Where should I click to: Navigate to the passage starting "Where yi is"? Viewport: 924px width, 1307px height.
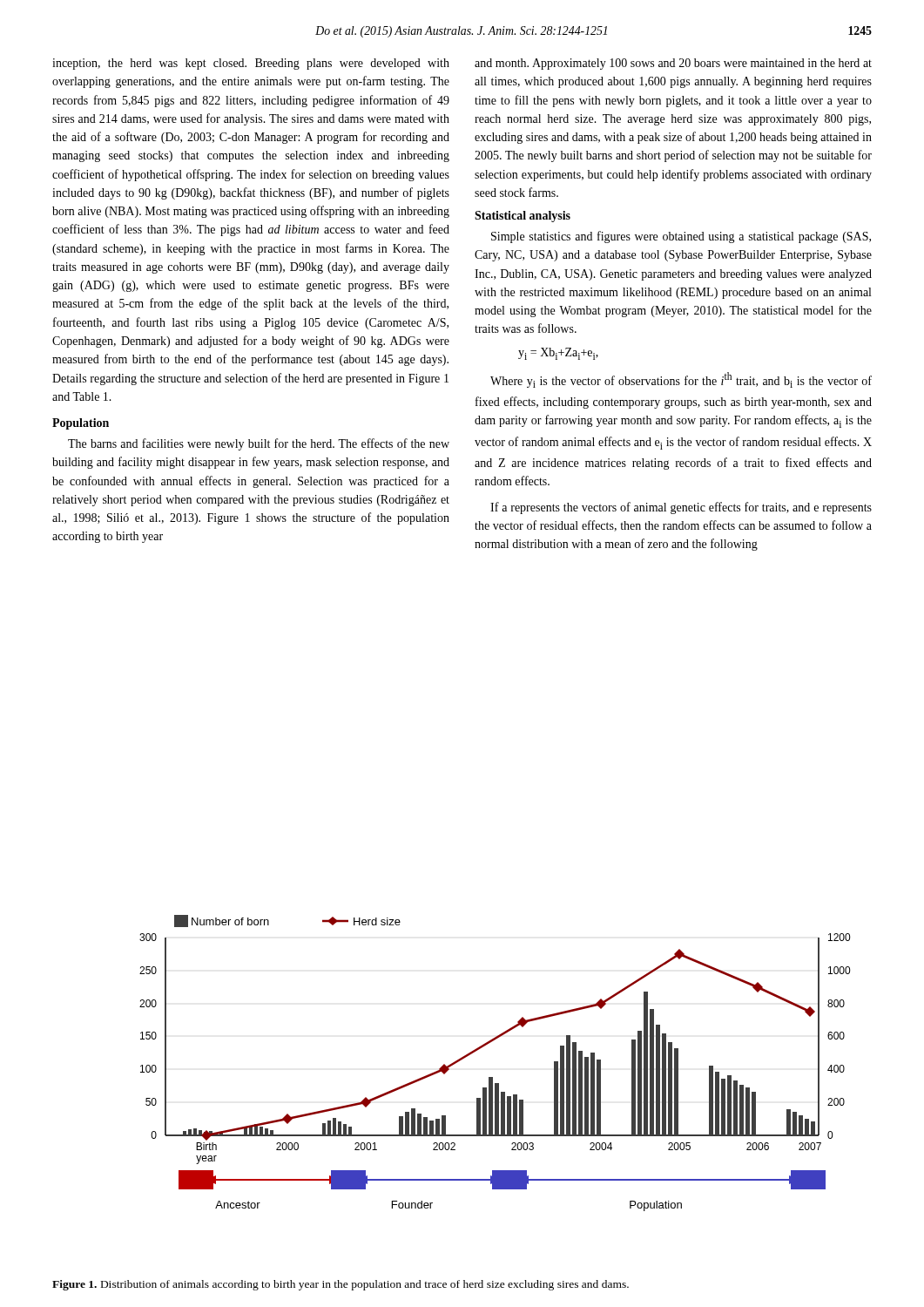(x=673, y=461)
